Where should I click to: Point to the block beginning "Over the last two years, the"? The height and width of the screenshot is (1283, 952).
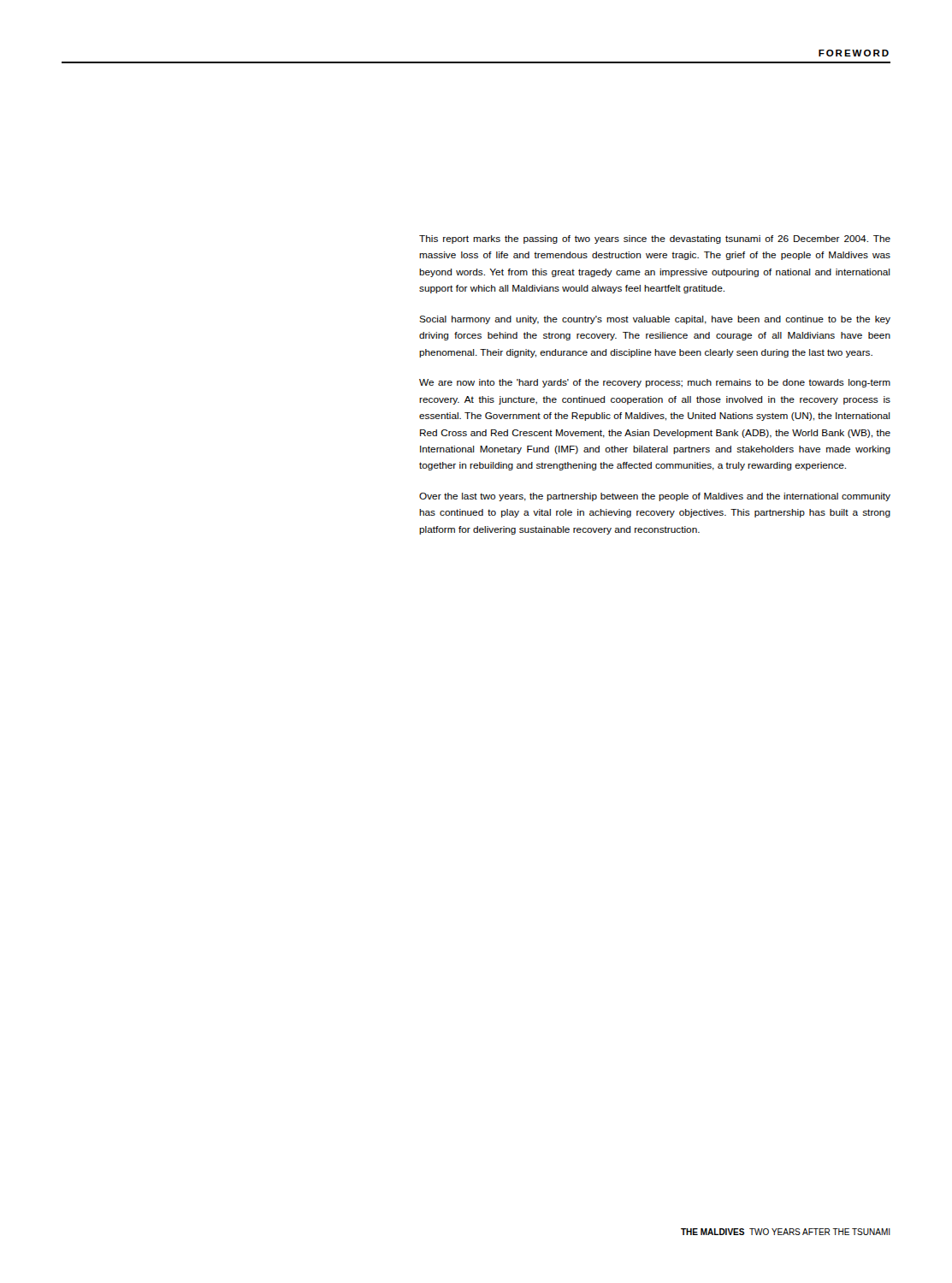click(655, 513)
